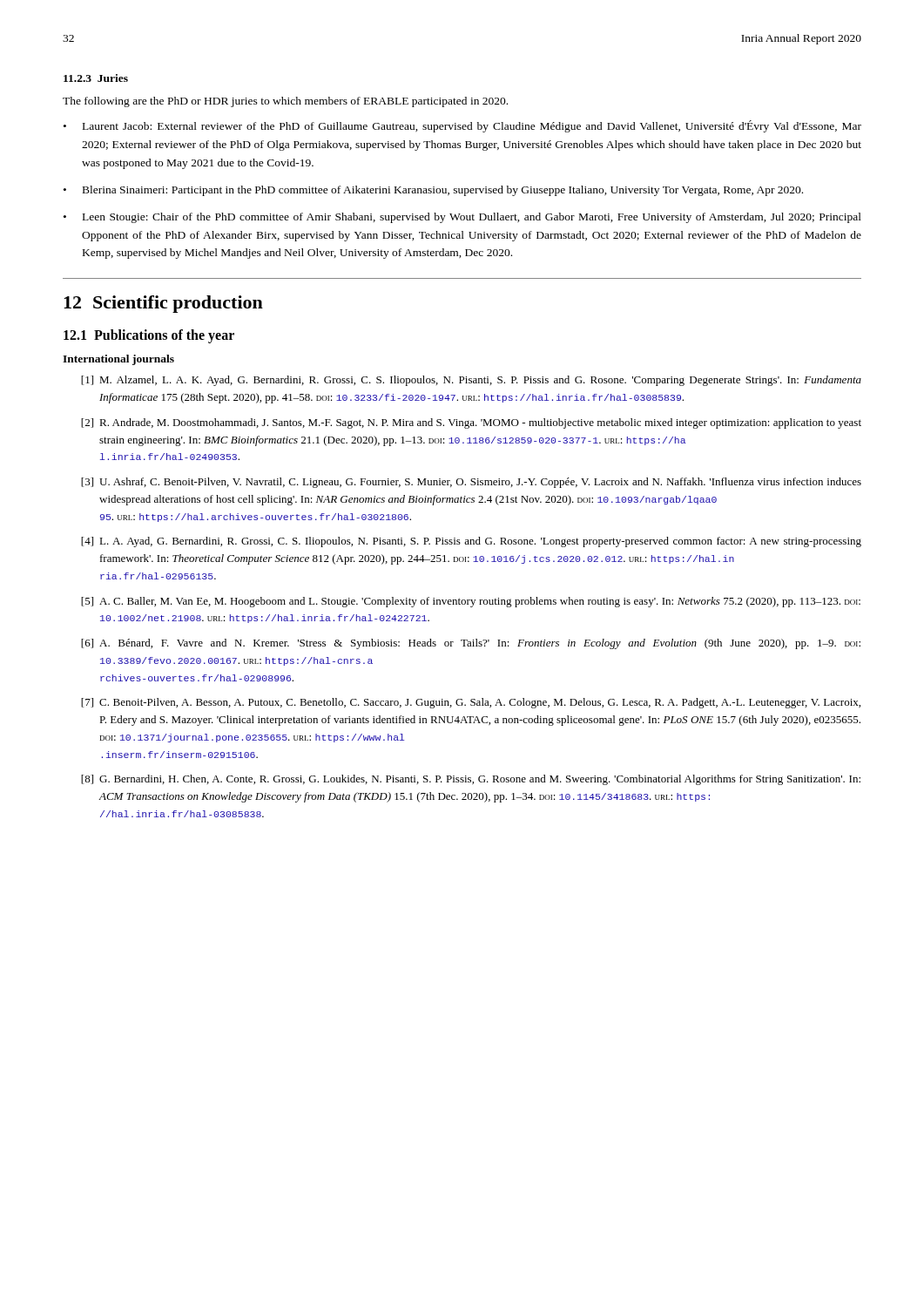Screen dimensions: 1307x924
Task: Select the region starting "[4] L. A."
Action: (462, 559)
